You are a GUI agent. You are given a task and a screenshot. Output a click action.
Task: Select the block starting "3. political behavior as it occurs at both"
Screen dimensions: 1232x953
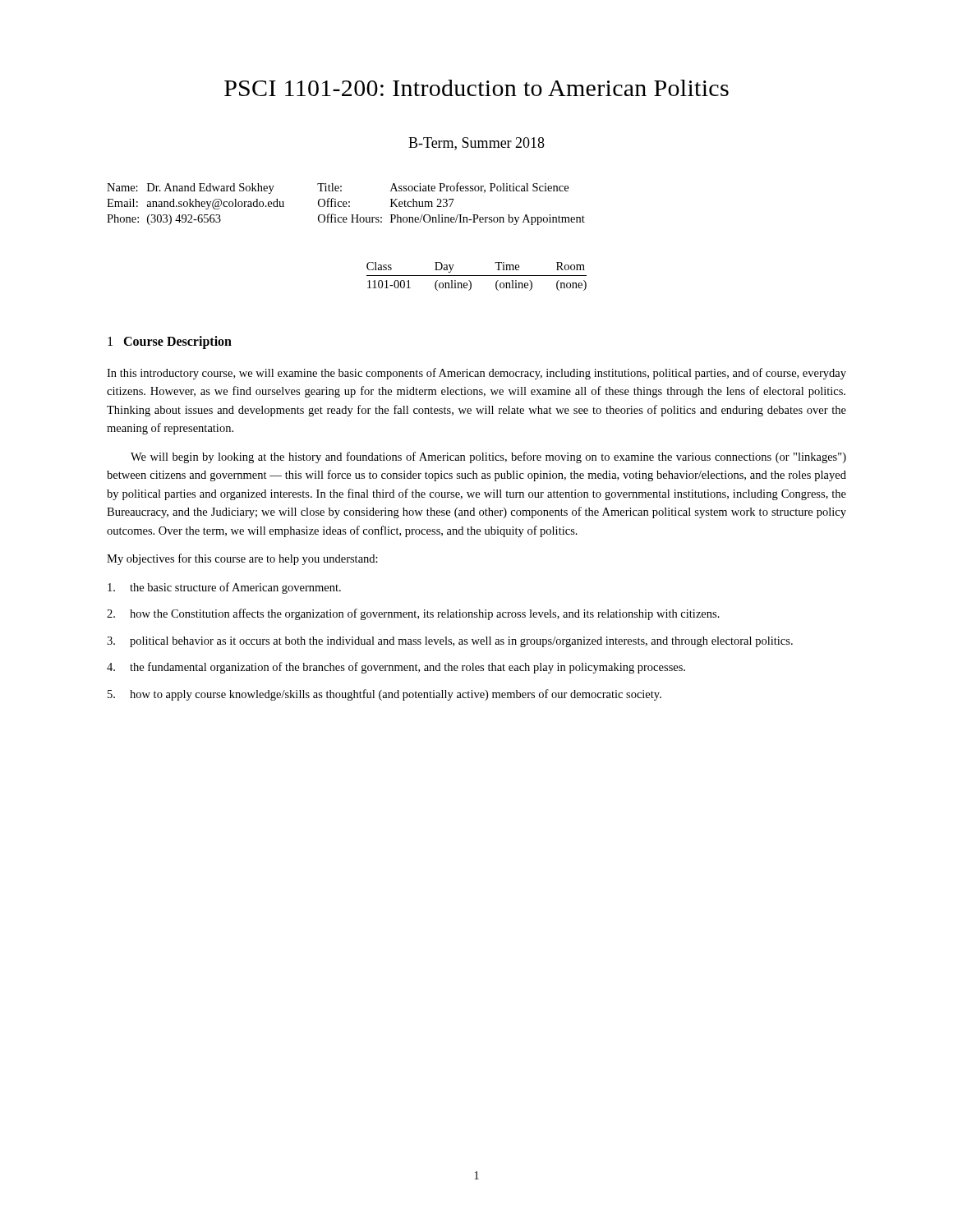476,641
